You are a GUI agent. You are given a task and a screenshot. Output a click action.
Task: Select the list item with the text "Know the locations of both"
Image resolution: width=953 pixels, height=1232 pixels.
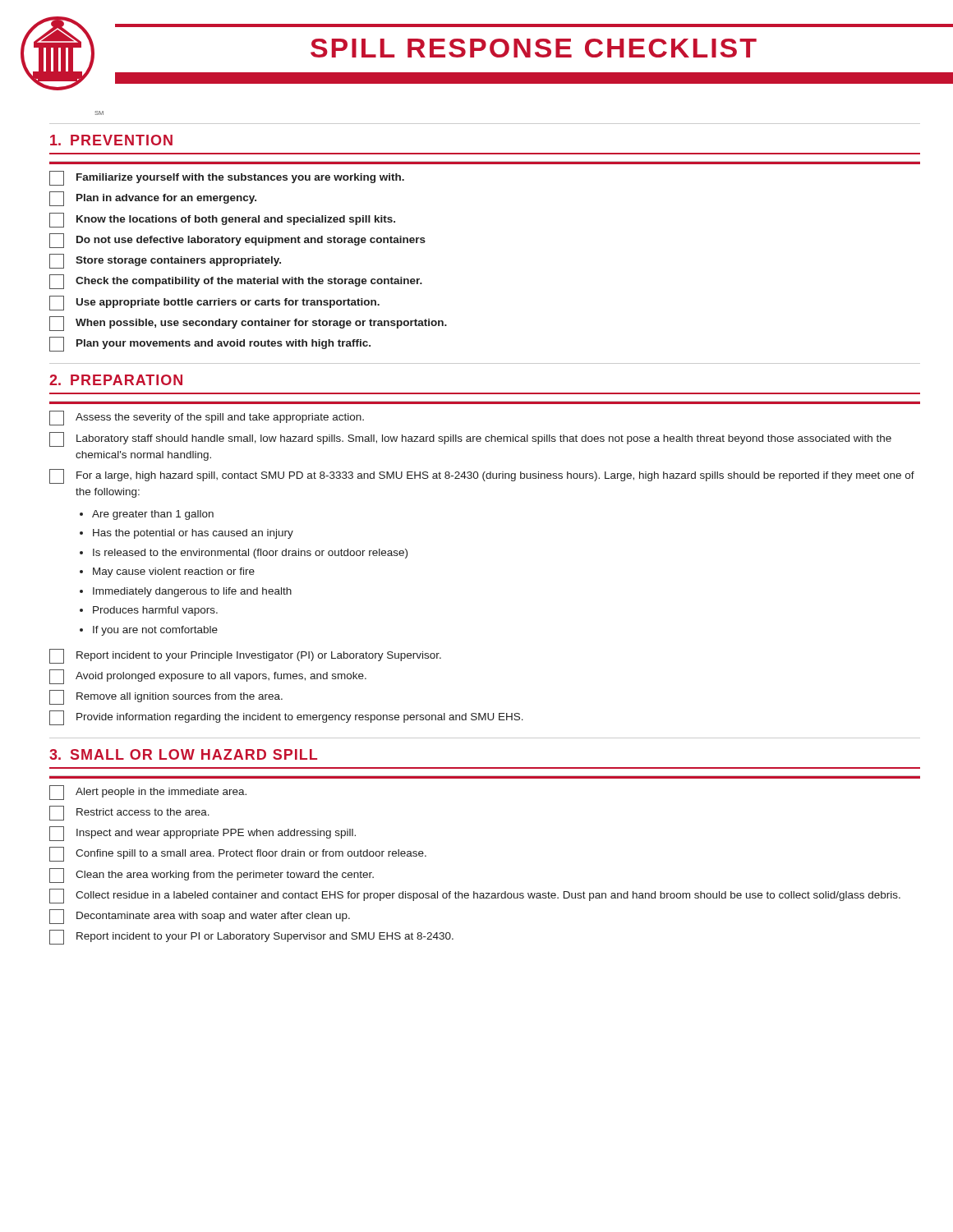[222, 220]
